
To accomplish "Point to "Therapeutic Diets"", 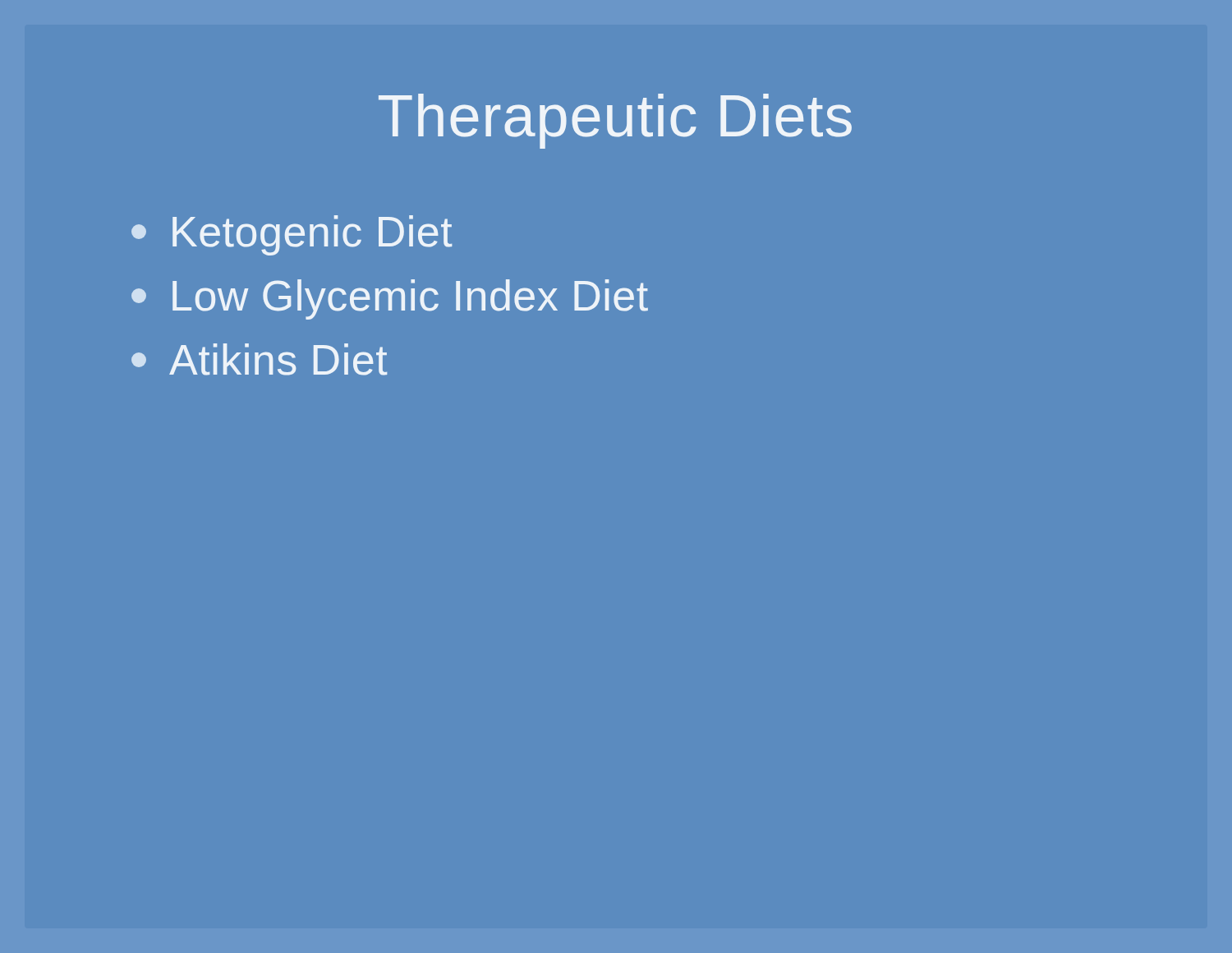I will point(616,116).
